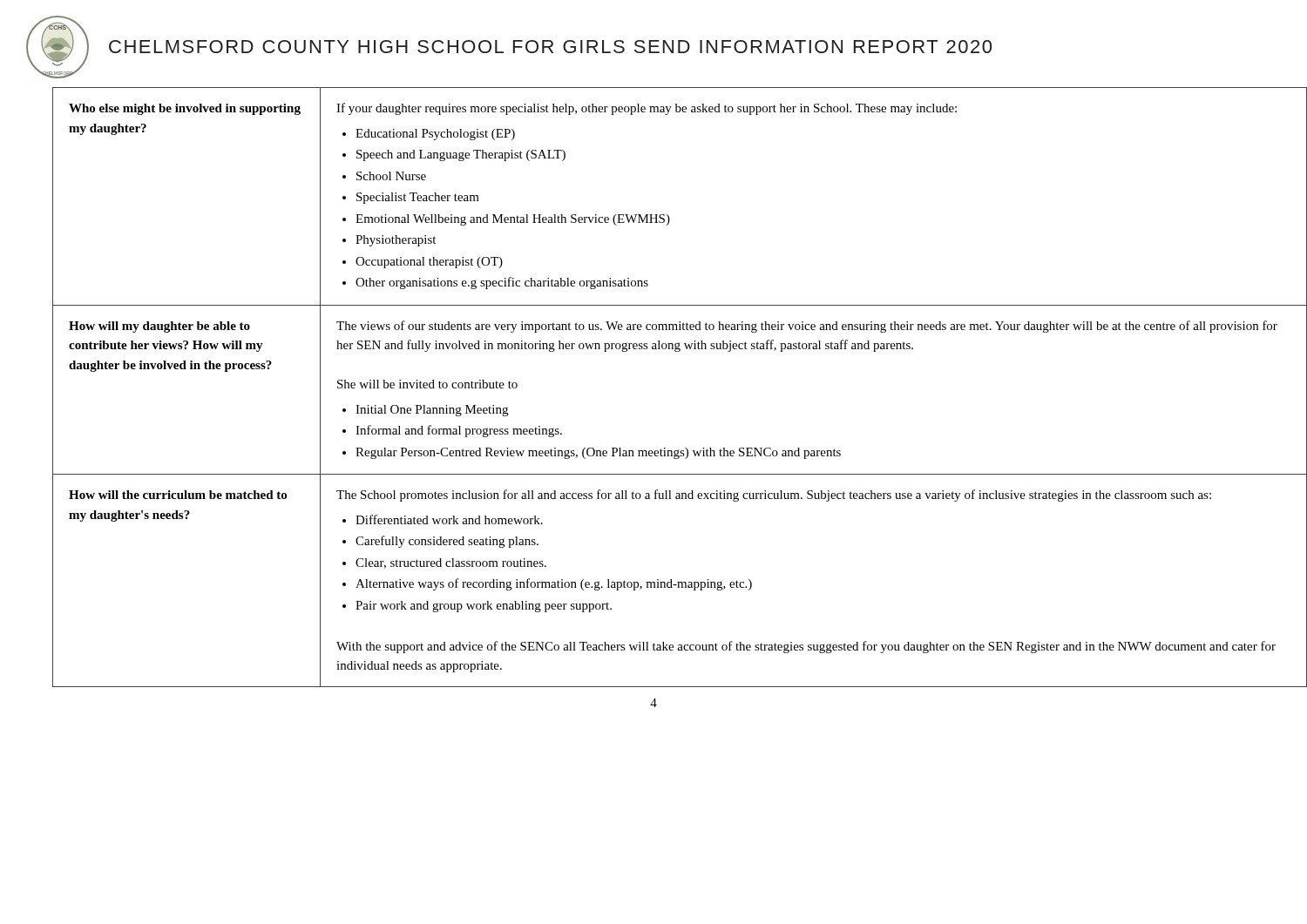The image size is (1307, 924).
Task: Click on the list item containing "Occupational therapist (OT)"
Action: coord(429,261)
